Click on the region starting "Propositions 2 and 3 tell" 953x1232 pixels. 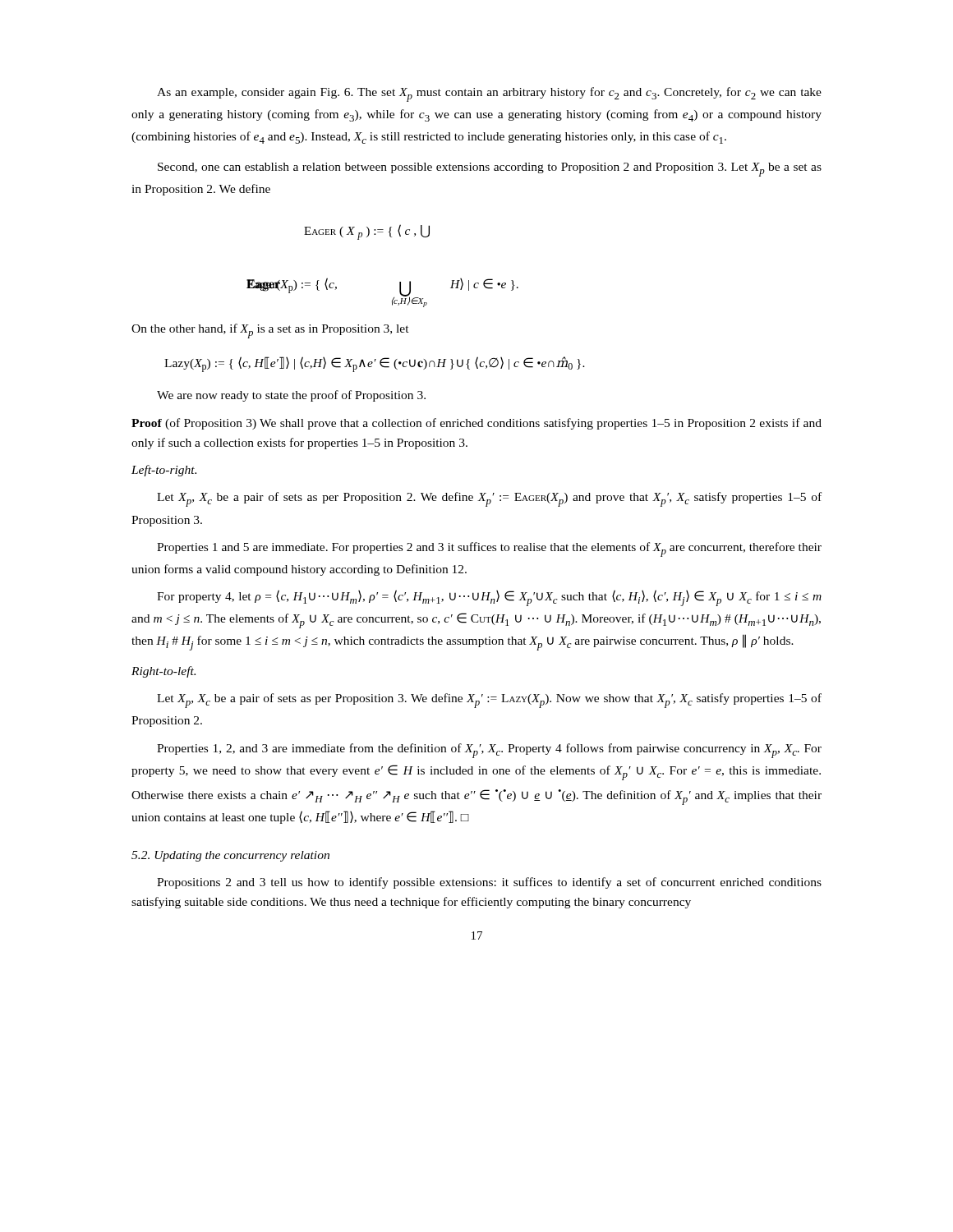[476, 892]
